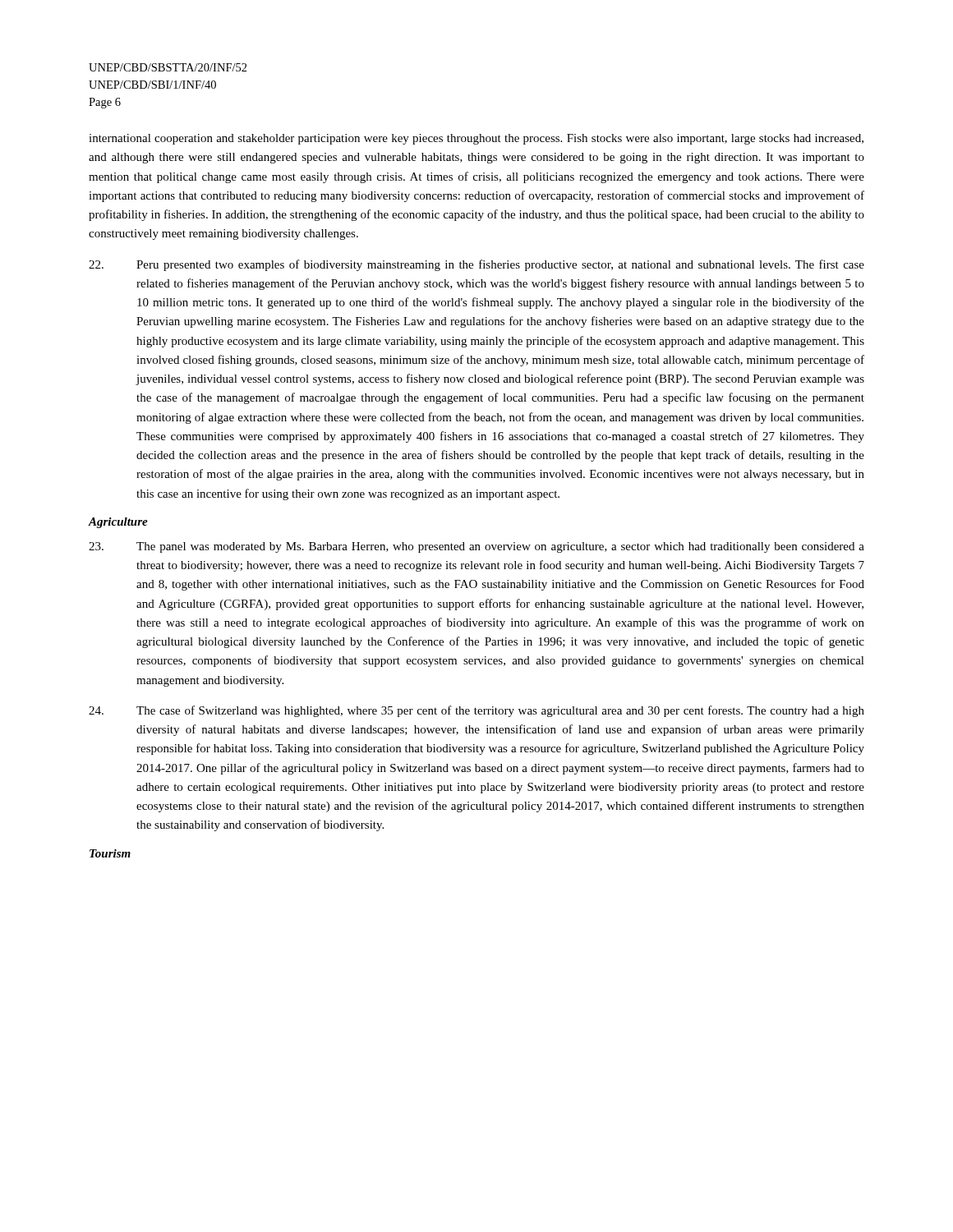Locate the text block starting "Peru presented two examples of biodiversity mainstreaming in"
Screen dimensions: 1232x953
(476, 379)
